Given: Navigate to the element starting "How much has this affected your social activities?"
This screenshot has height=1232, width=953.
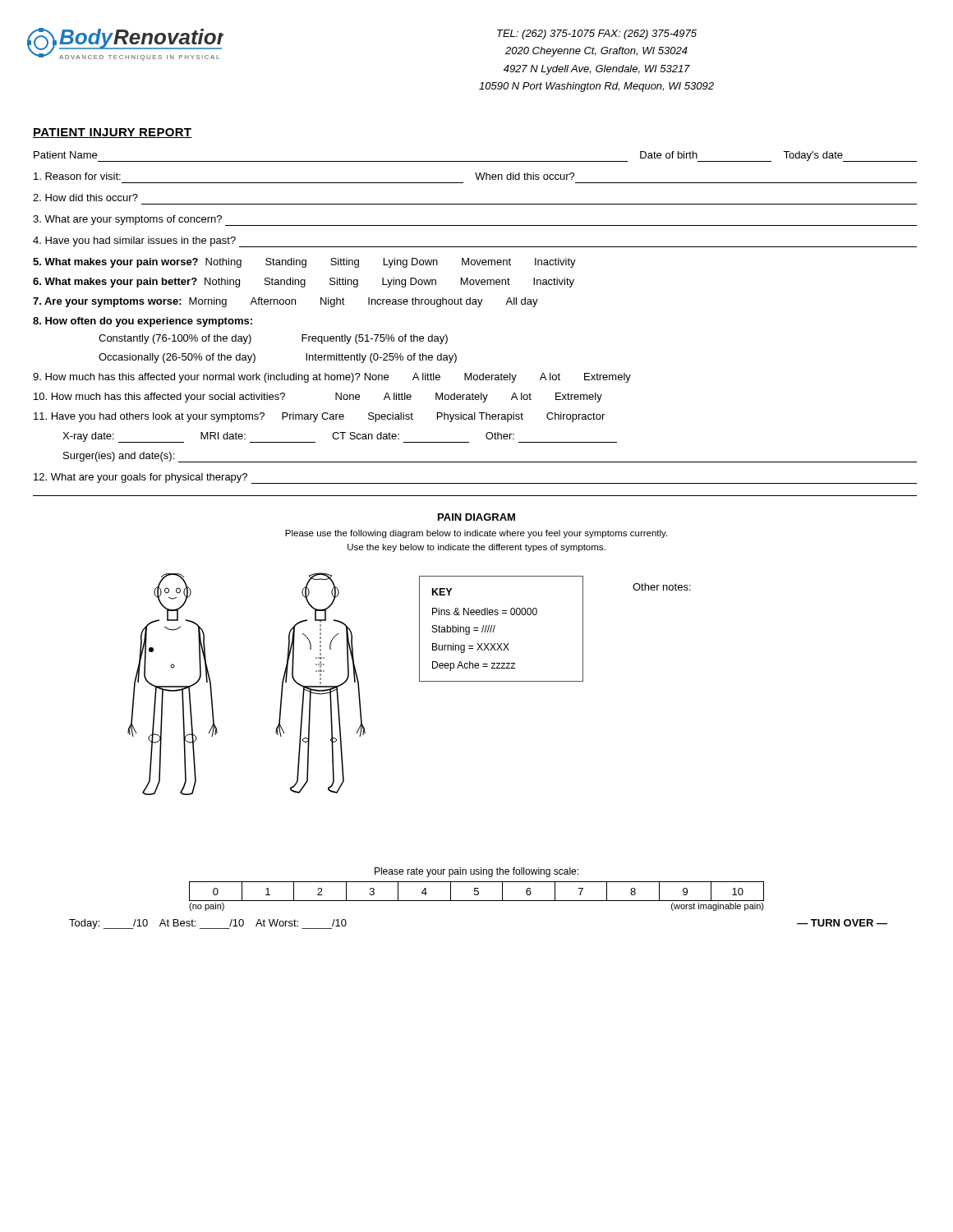Looking at the screenshot, I should pos(152,397).
